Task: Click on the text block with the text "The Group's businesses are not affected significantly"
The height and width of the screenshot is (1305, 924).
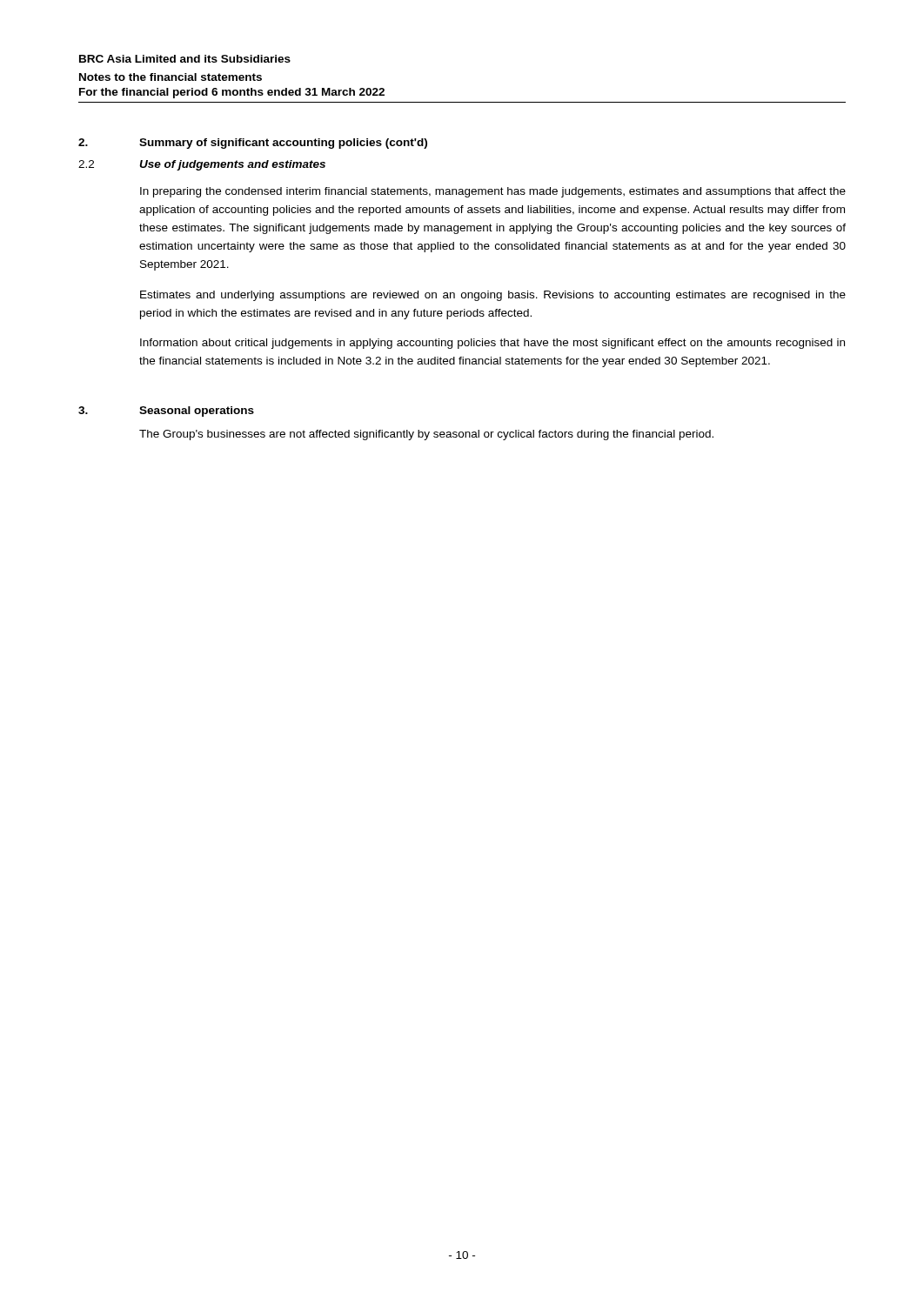Action: click(427, 434)
